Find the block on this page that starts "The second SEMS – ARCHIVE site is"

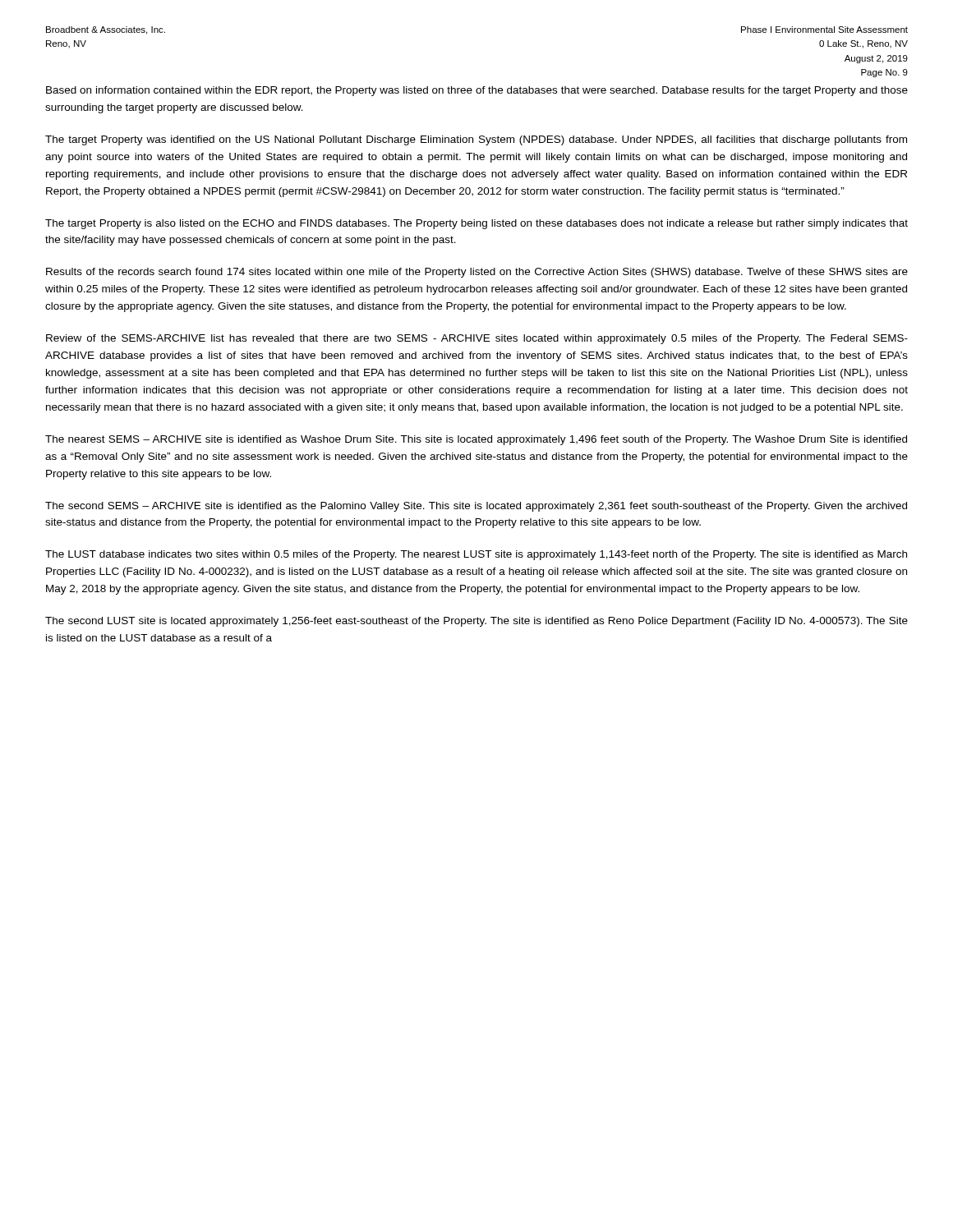point(476,514)
